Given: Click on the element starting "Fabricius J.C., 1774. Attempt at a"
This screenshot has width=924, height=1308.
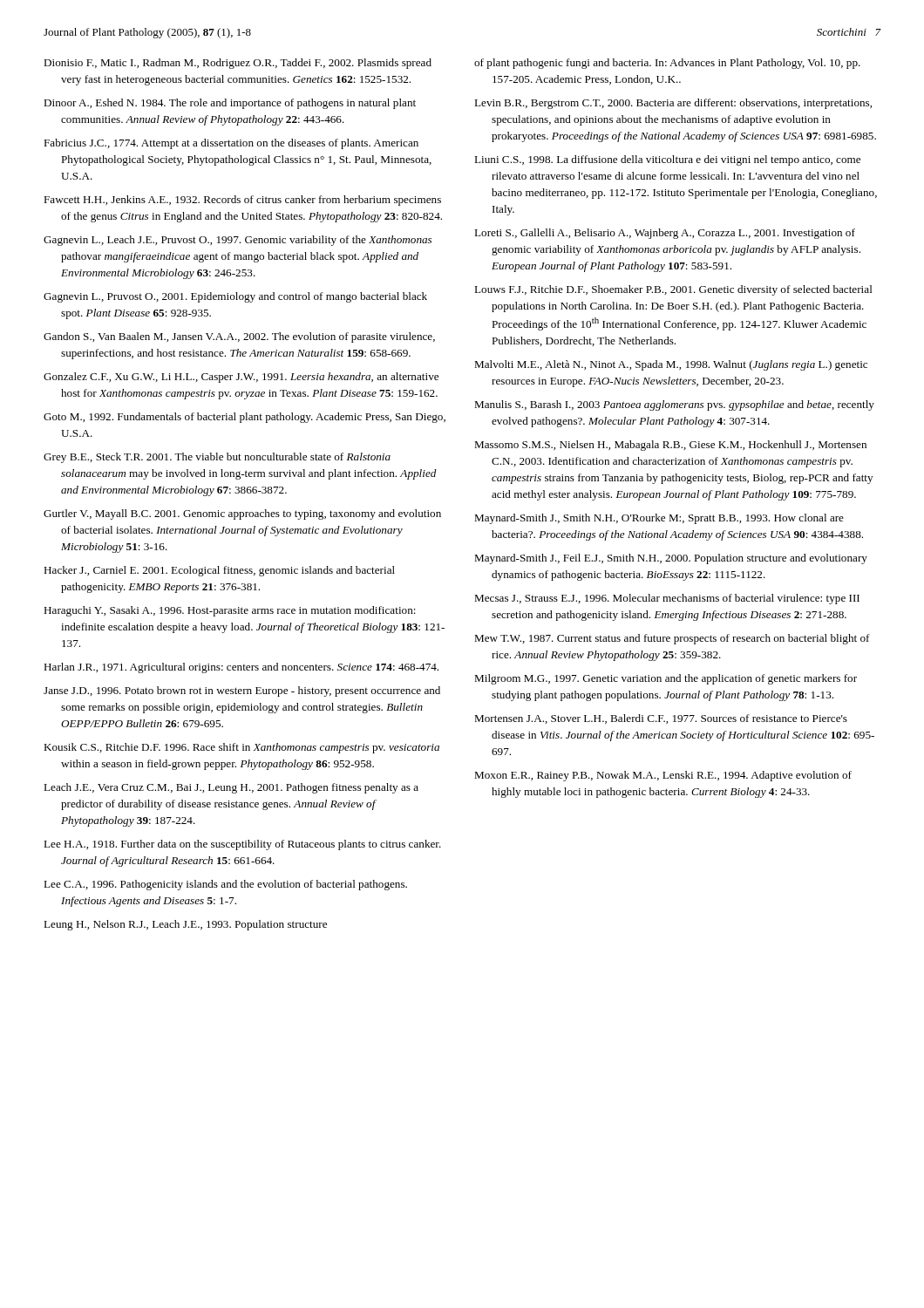Looking at the screenshot, I should tap(238, 159).
